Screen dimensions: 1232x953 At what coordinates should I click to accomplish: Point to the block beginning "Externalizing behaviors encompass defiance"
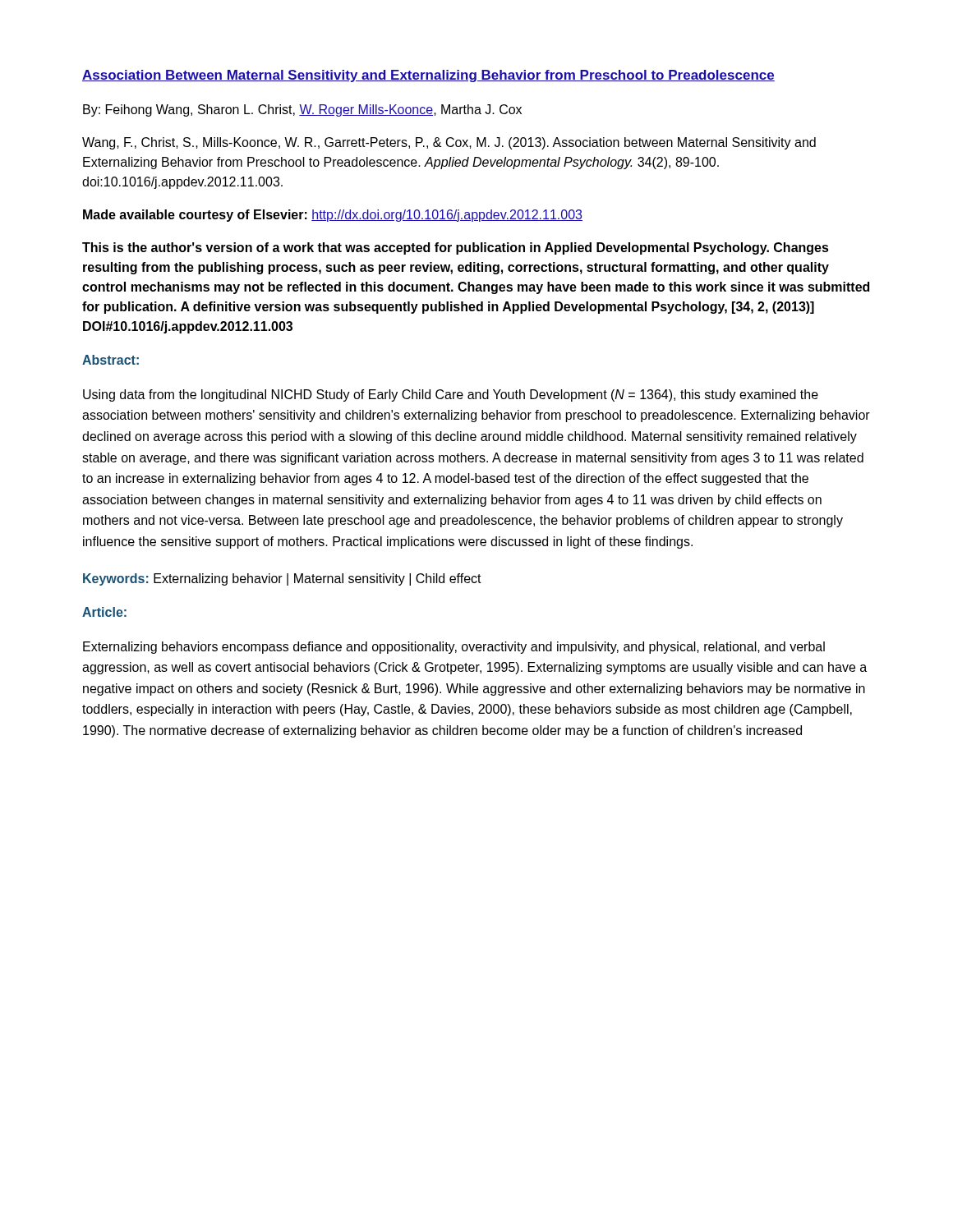click(474, 688)
